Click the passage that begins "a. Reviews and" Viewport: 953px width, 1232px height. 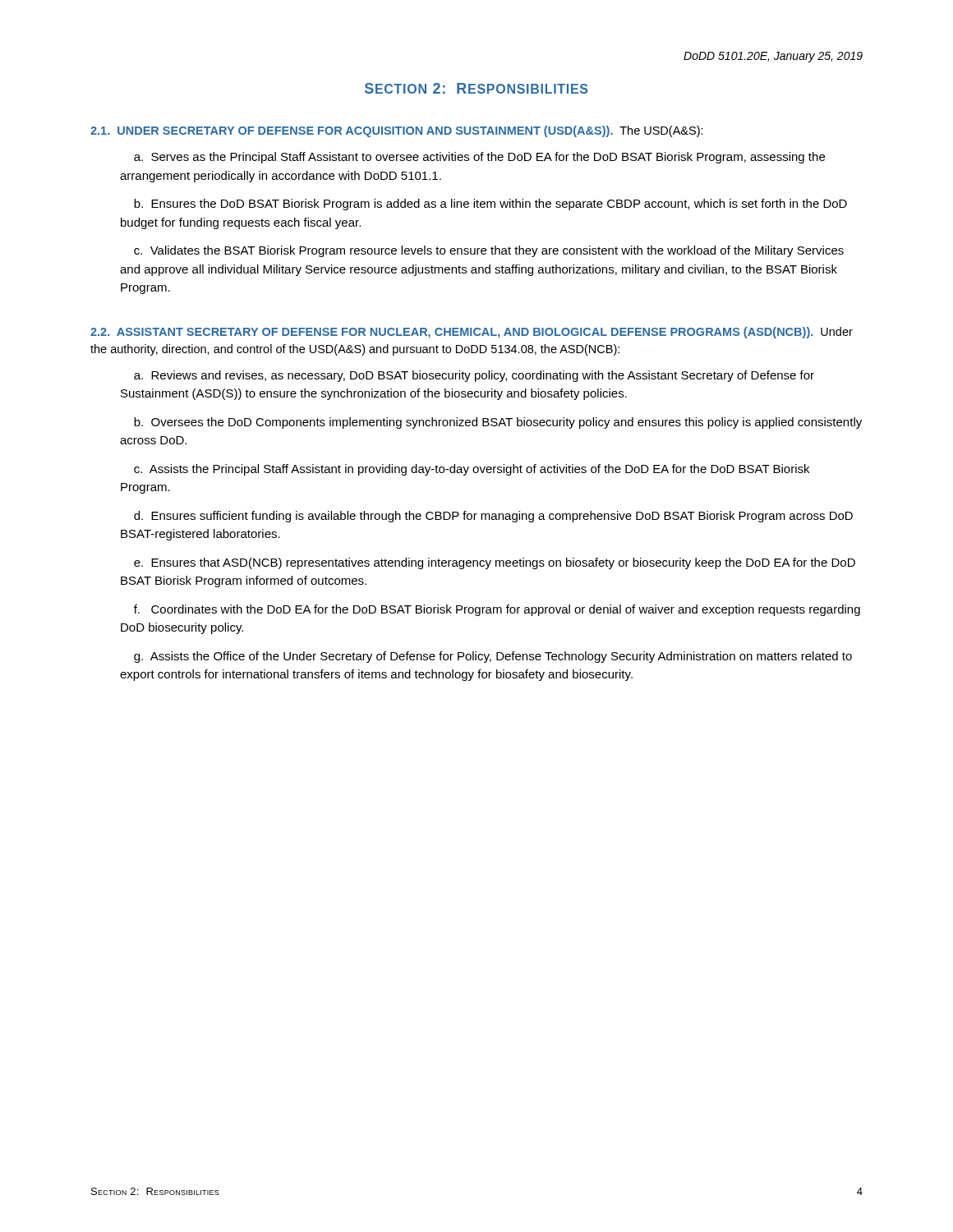coord(467,384)
